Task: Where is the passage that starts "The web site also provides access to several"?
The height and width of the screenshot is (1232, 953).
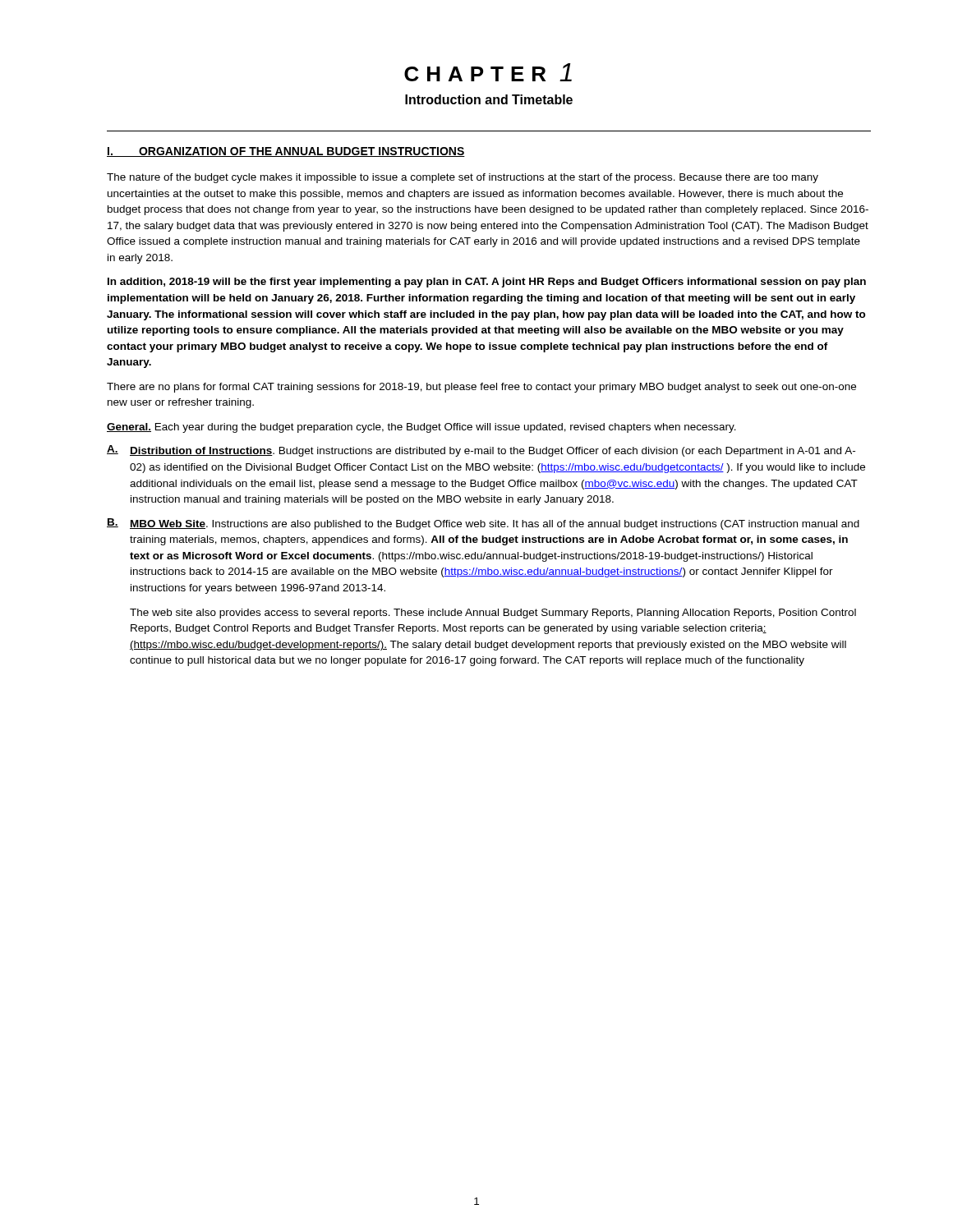Action: click(x=493, y=636)
